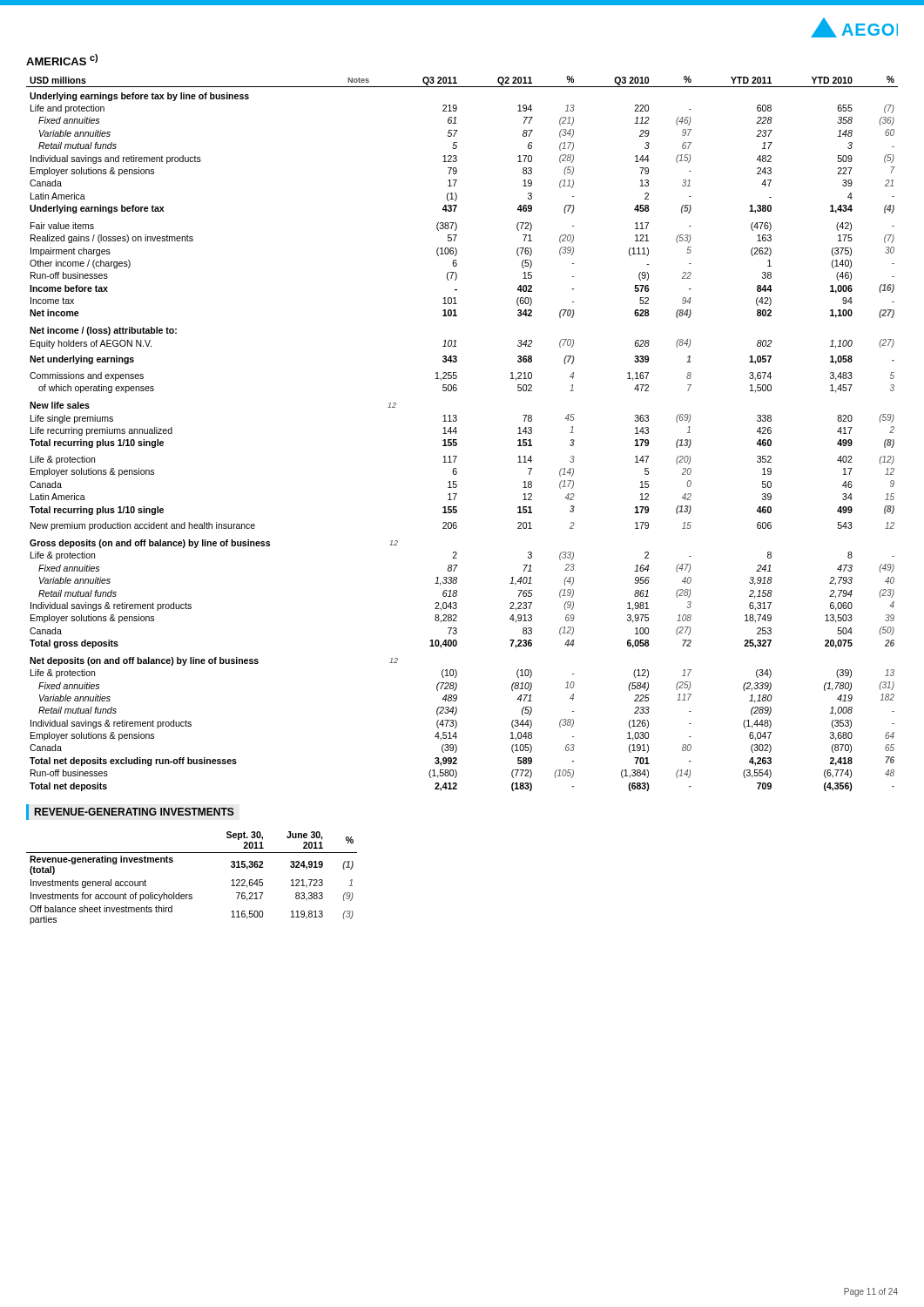Select the table that reads "Retail mutual funds"

tap(462, 433)
